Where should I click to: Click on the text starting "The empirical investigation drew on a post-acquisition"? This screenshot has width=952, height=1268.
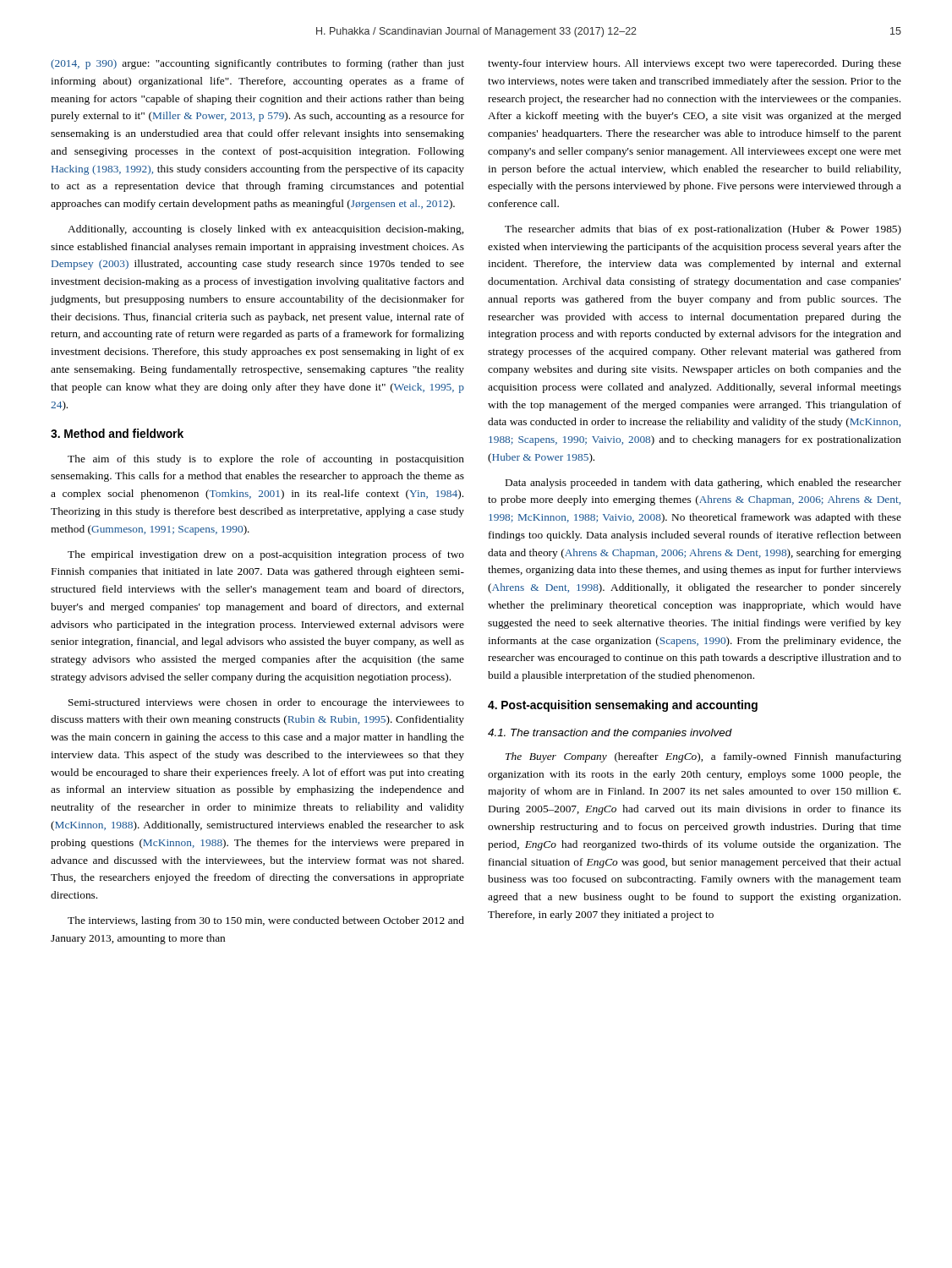257,616
